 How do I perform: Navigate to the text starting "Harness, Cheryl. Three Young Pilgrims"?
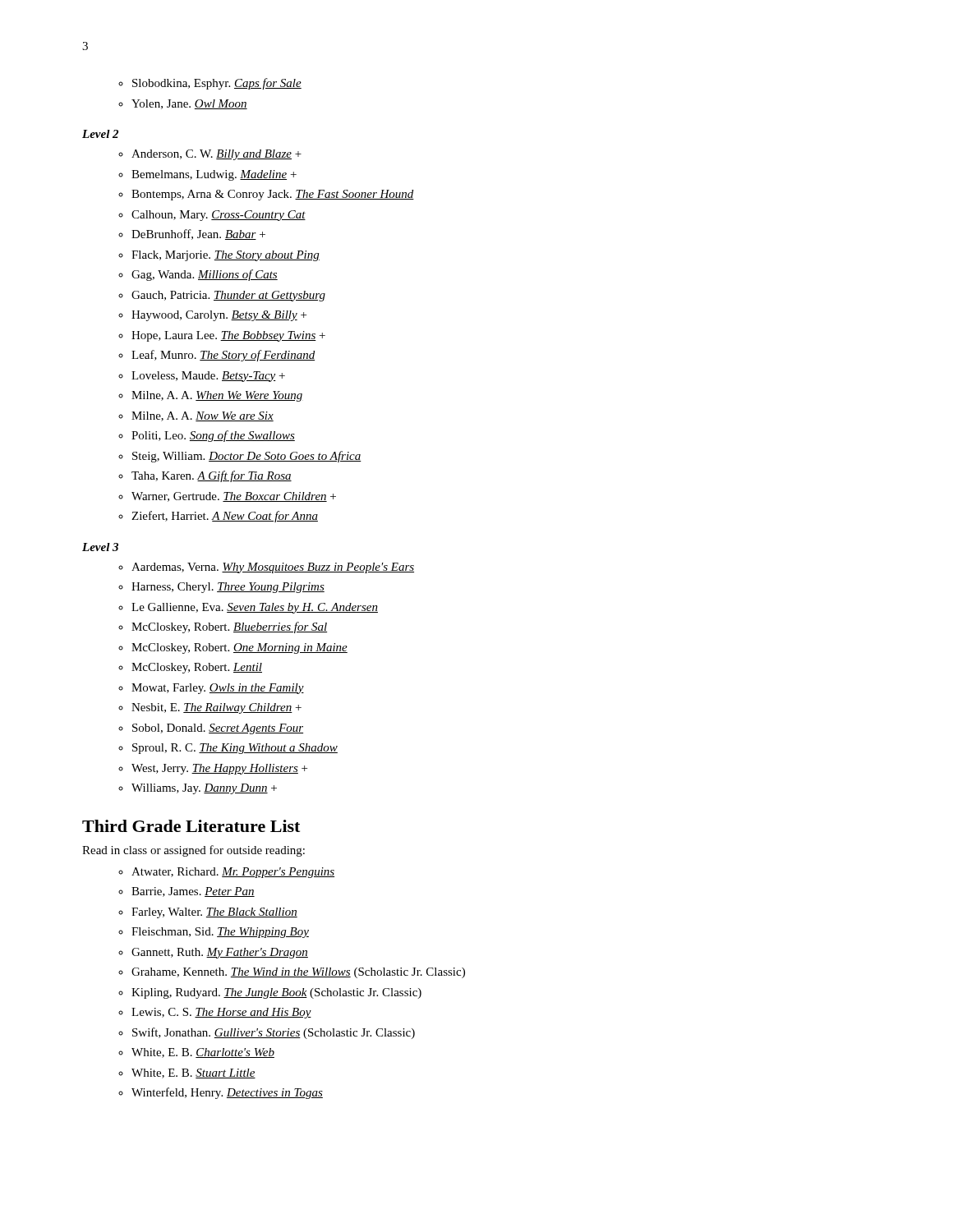click(228, 586)
